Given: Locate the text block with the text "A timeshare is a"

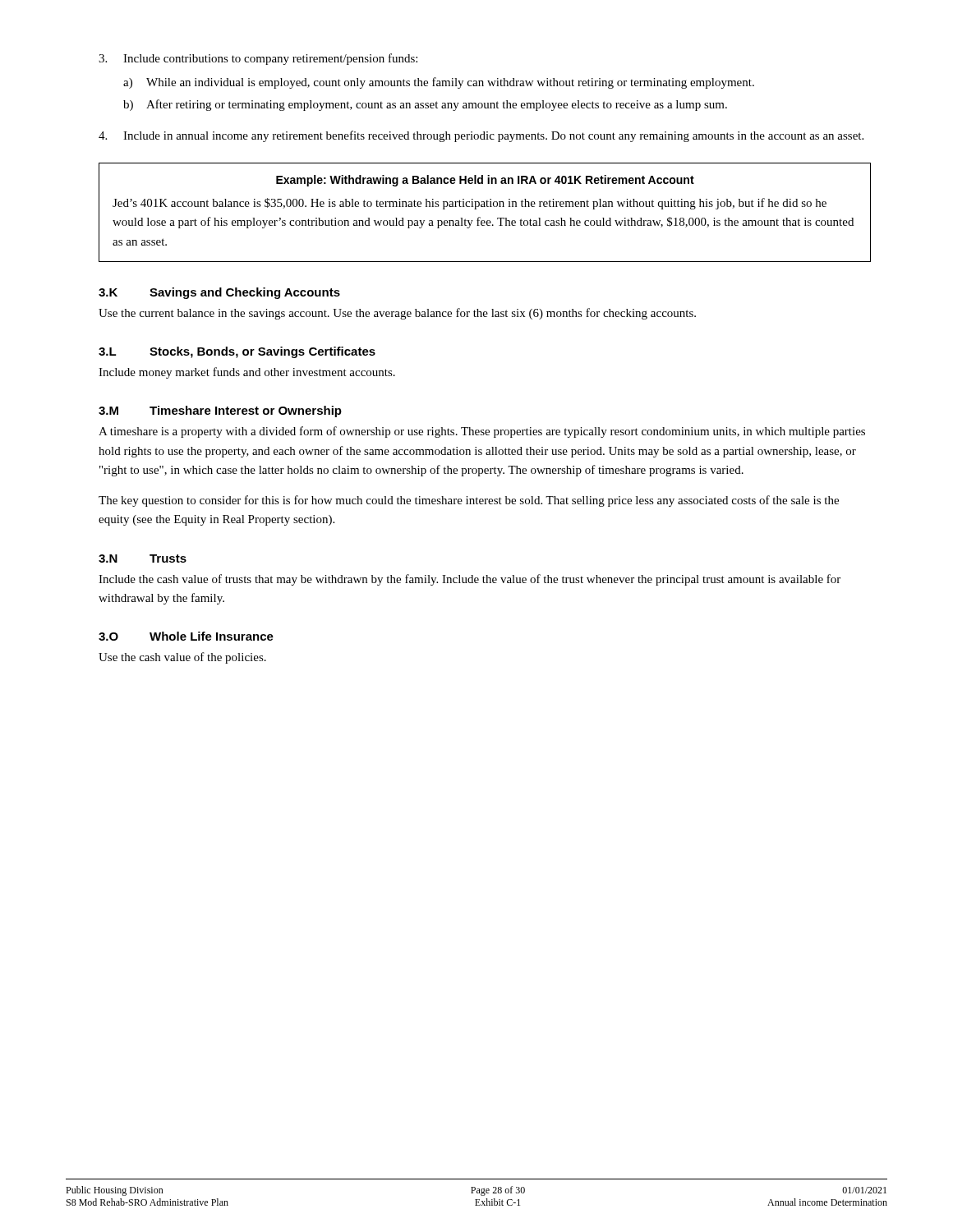Looking at the screenshot, I should pos(482,450).
